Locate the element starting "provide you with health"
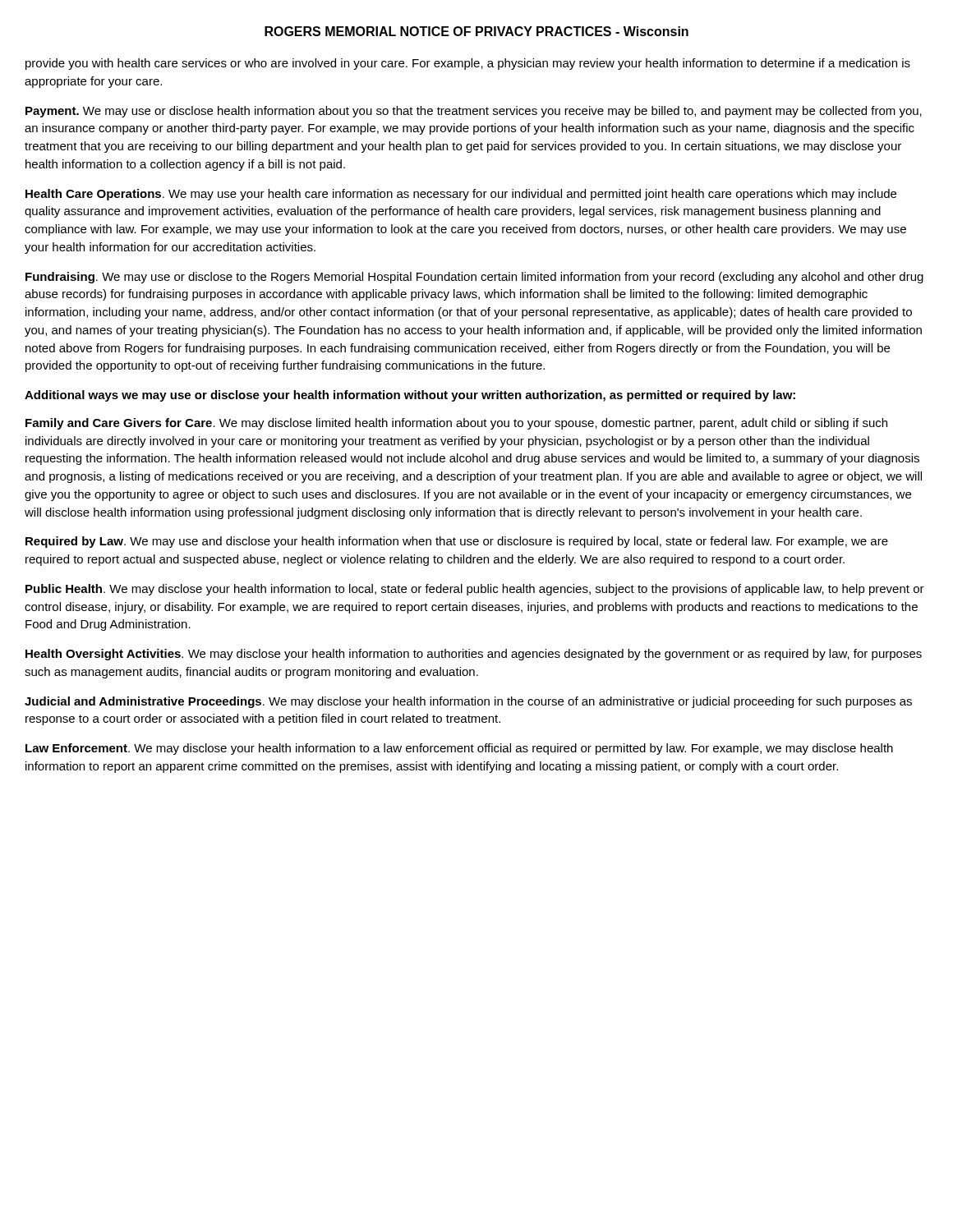 (x=467, y=72)
